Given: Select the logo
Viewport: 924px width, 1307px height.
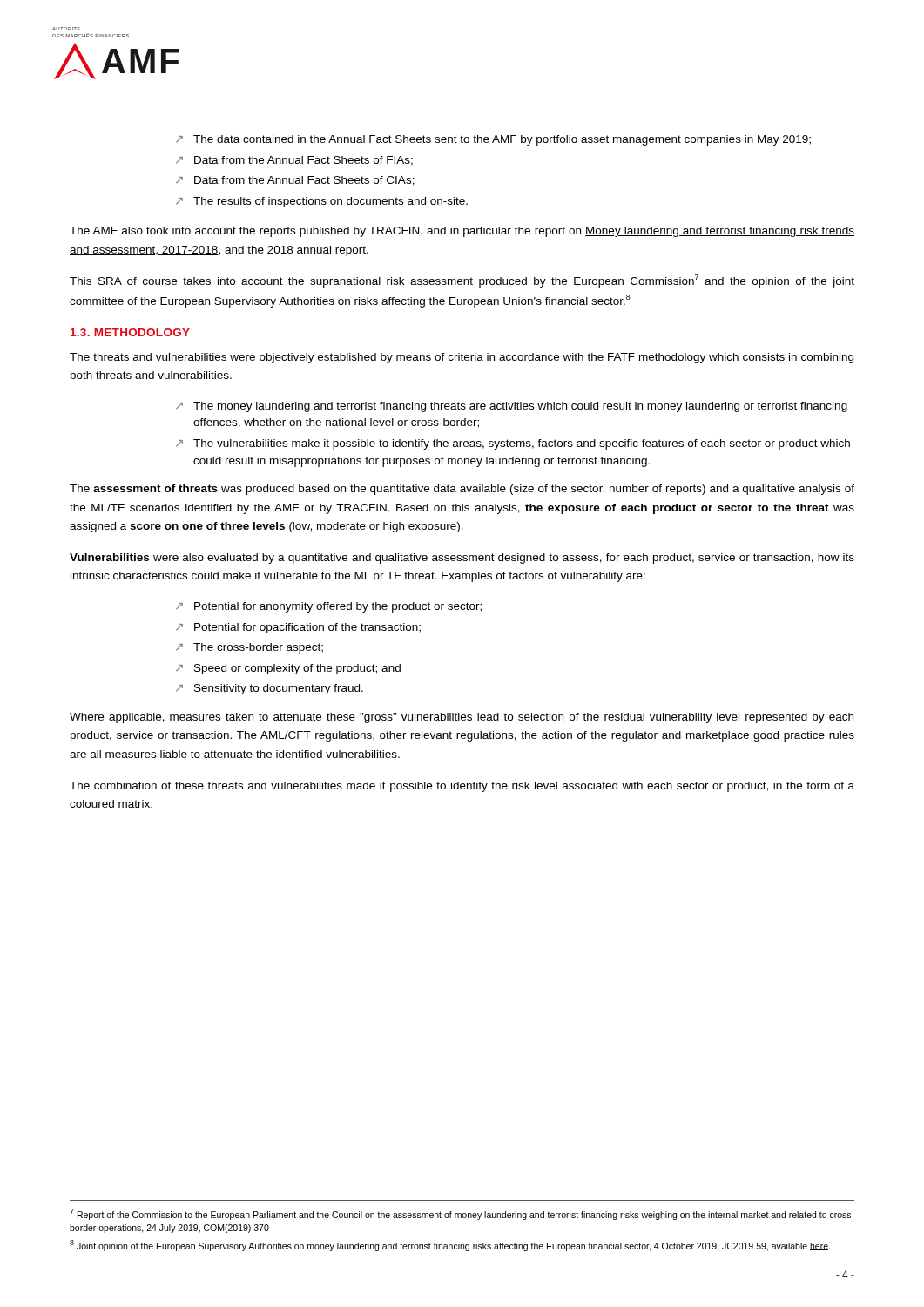Looking at the screenshot, I should [x=117, y=53].
